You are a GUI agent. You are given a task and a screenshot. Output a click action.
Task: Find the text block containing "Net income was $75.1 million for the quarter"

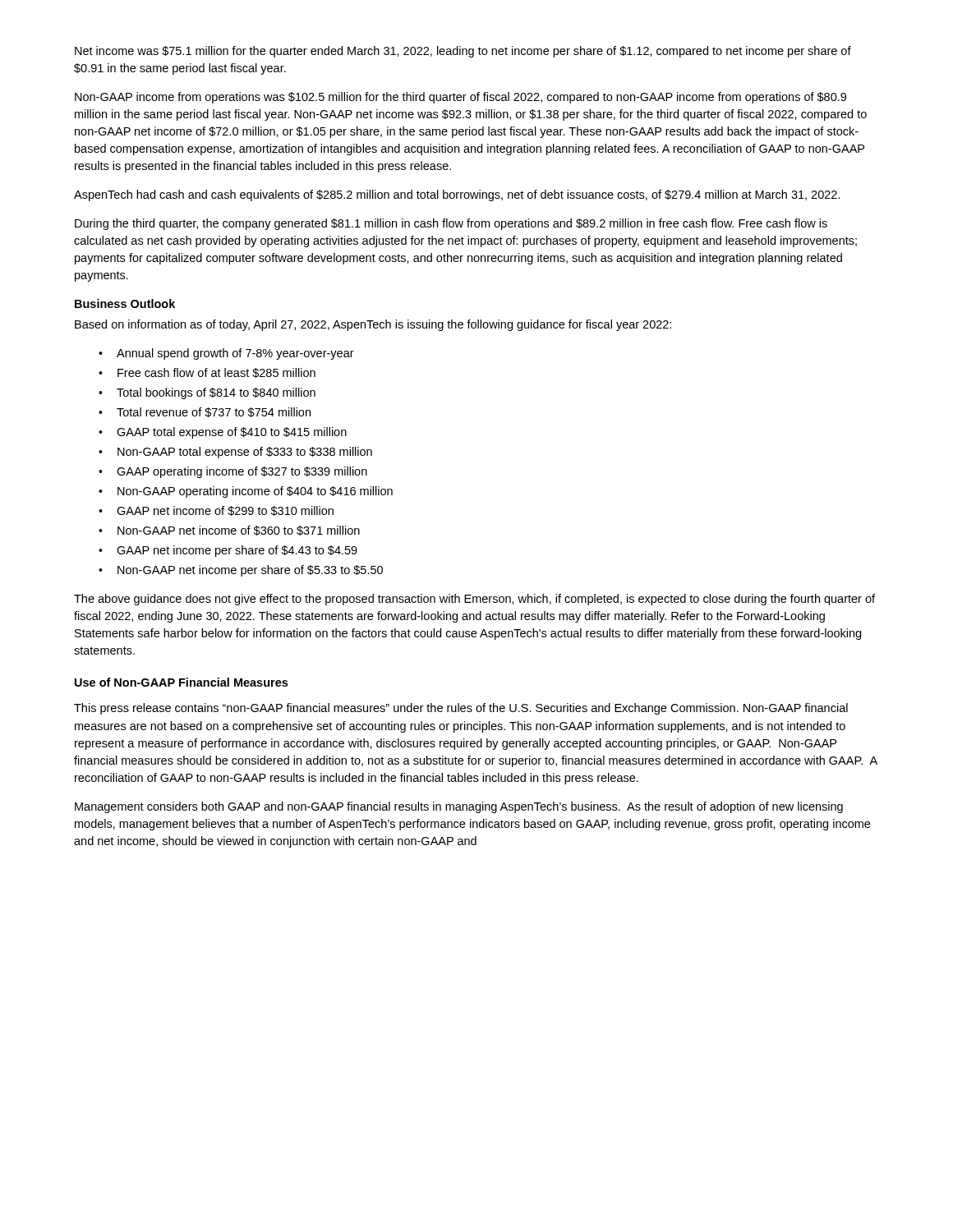pyautogui.click(x=462, y=60)
